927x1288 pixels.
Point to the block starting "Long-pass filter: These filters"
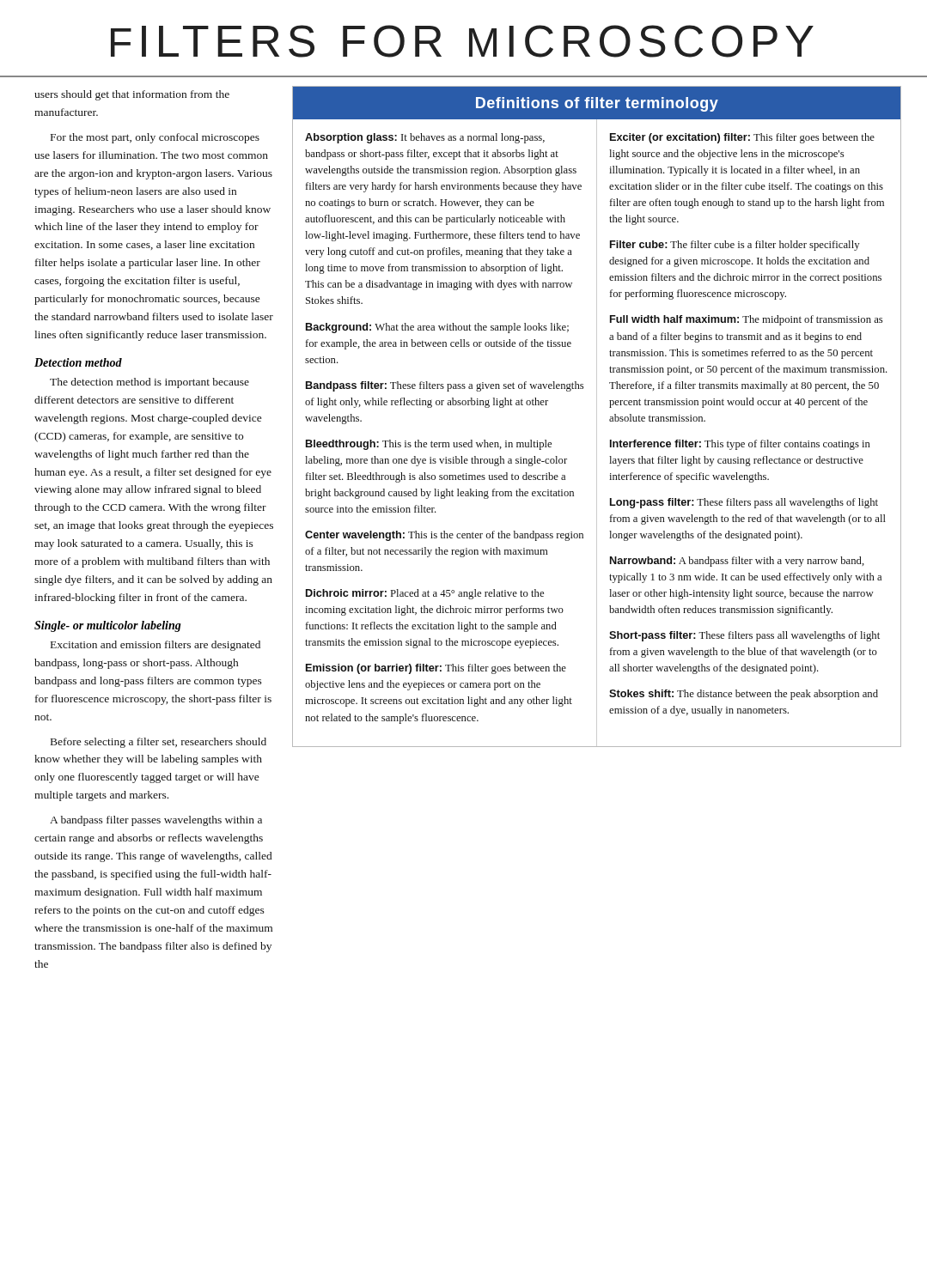tap(747, 519)
